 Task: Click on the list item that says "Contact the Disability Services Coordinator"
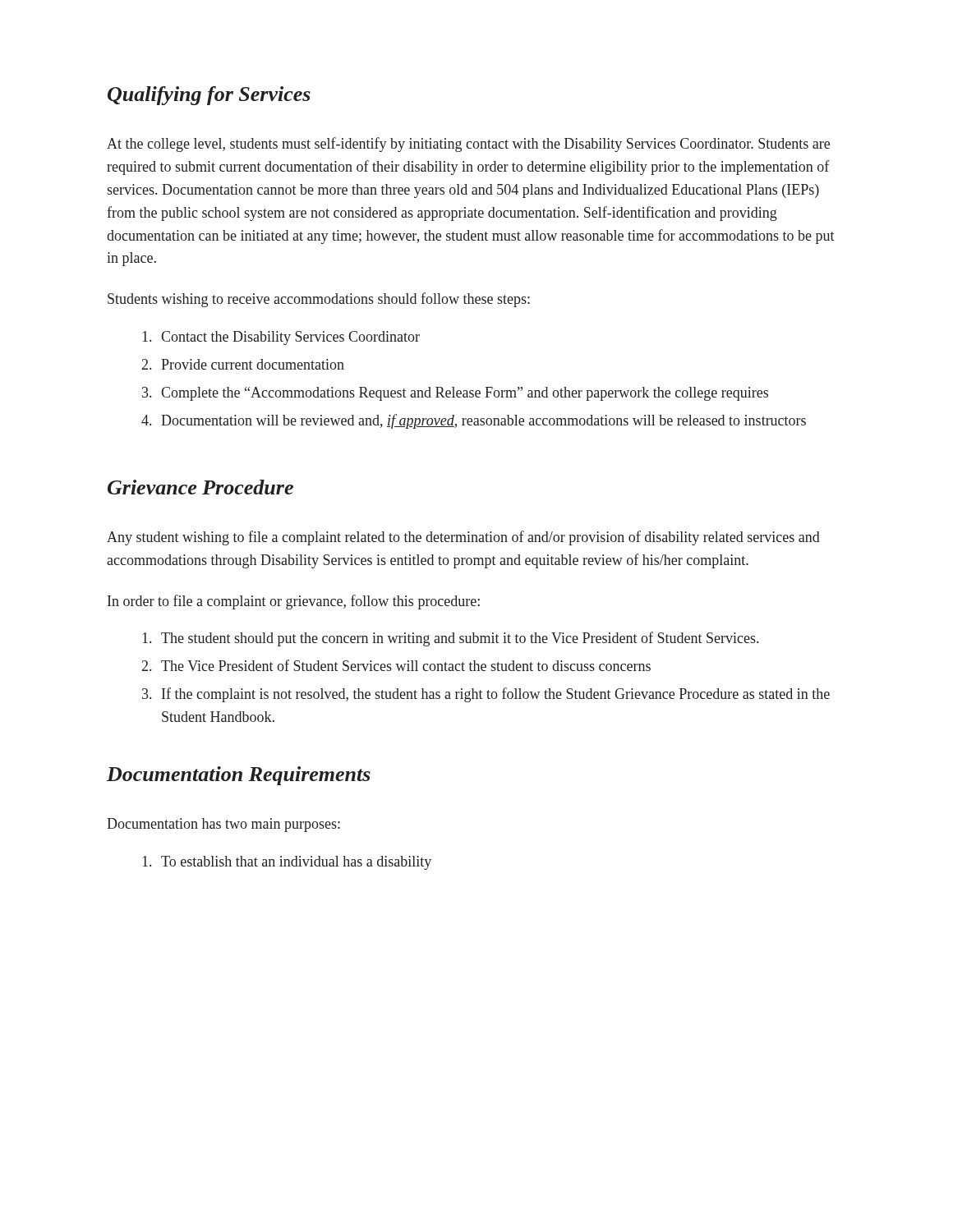click(x=290, y=337)
